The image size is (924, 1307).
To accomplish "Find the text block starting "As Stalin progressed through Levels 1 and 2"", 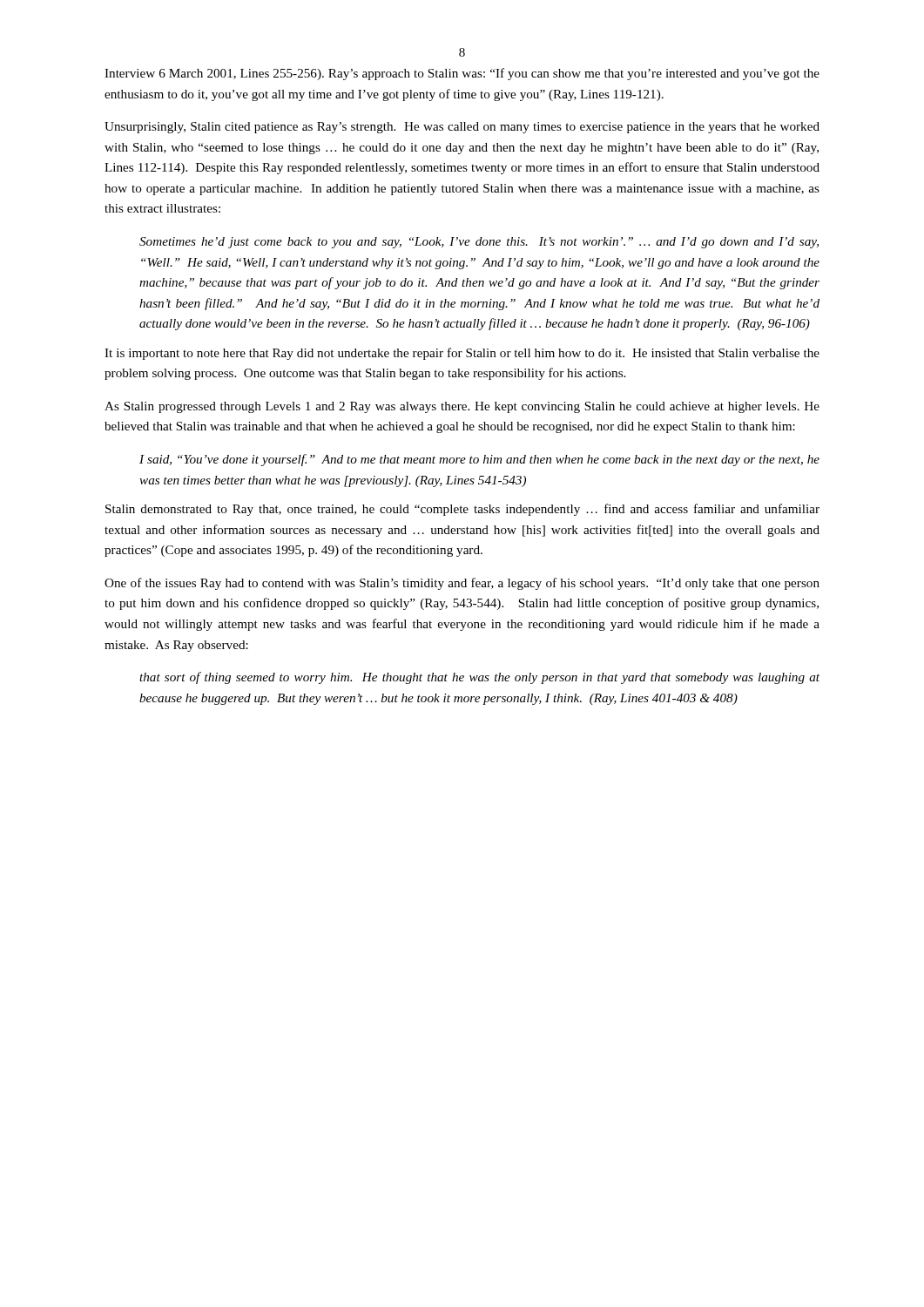I will tap(462, 416).
